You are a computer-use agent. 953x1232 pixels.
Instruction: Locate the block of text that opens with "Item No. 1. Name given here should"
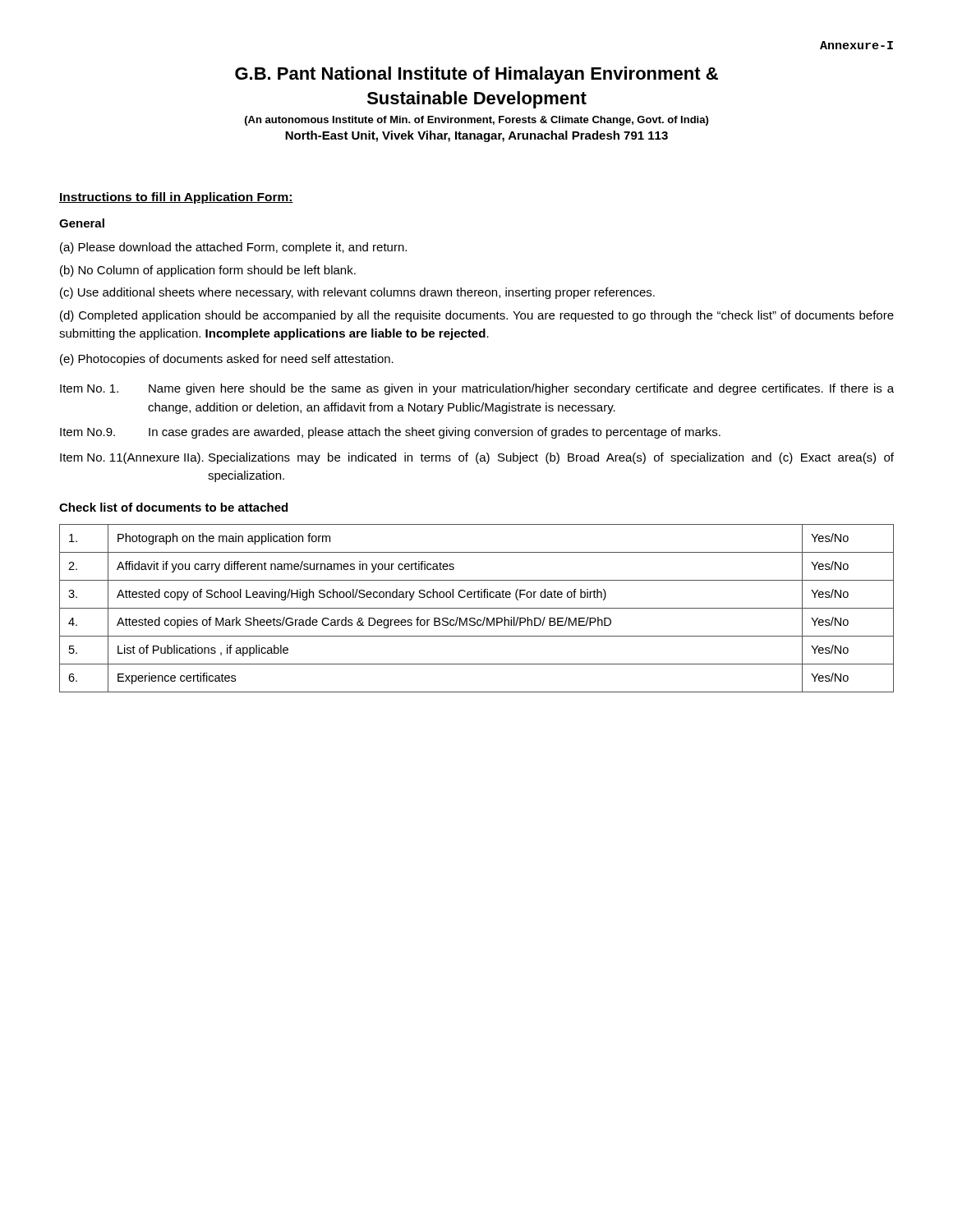click(476, 398)
